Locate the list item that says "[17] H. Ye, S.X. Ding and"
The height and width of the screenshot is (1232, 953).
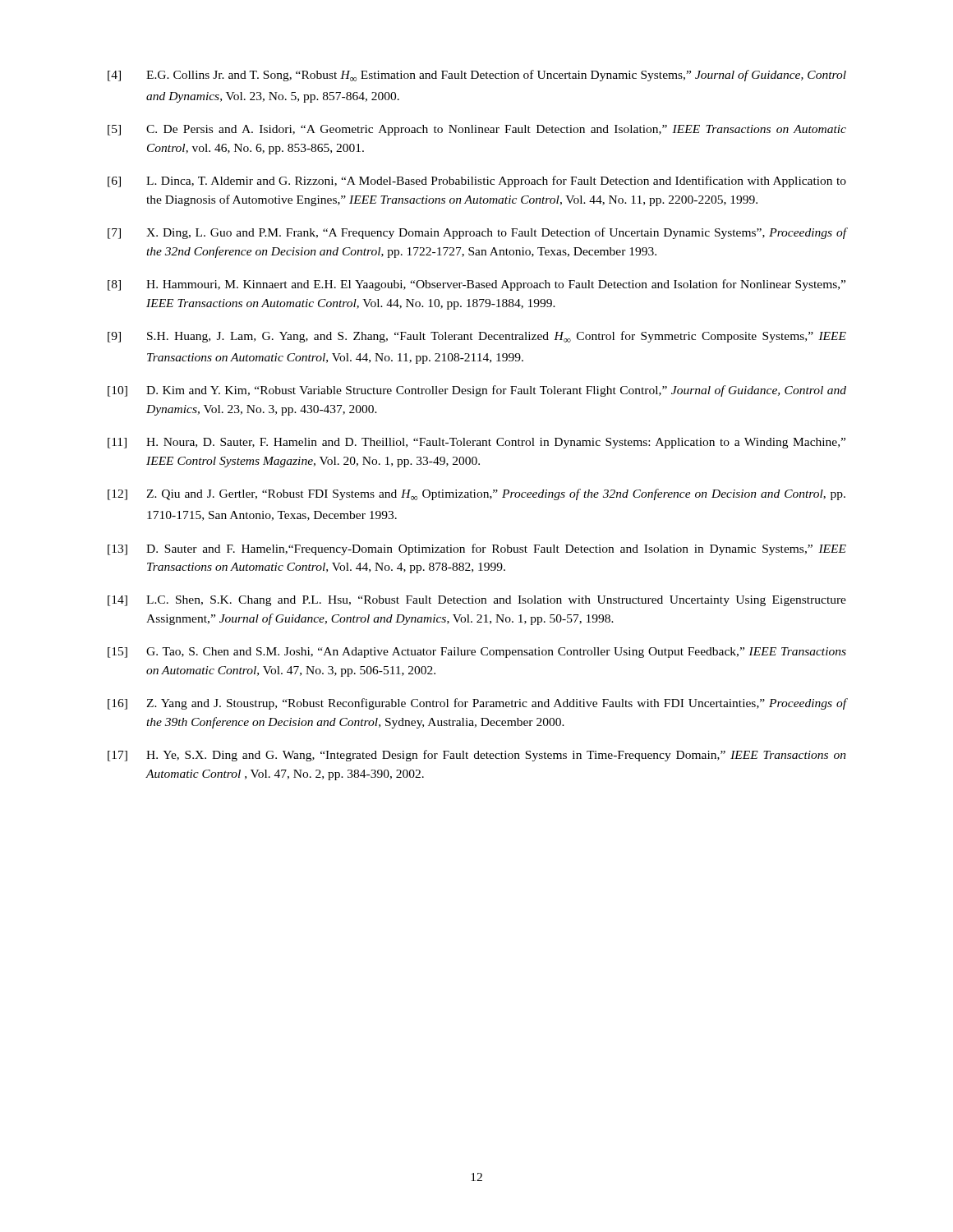pyautogui.click(x=476, y=764)
